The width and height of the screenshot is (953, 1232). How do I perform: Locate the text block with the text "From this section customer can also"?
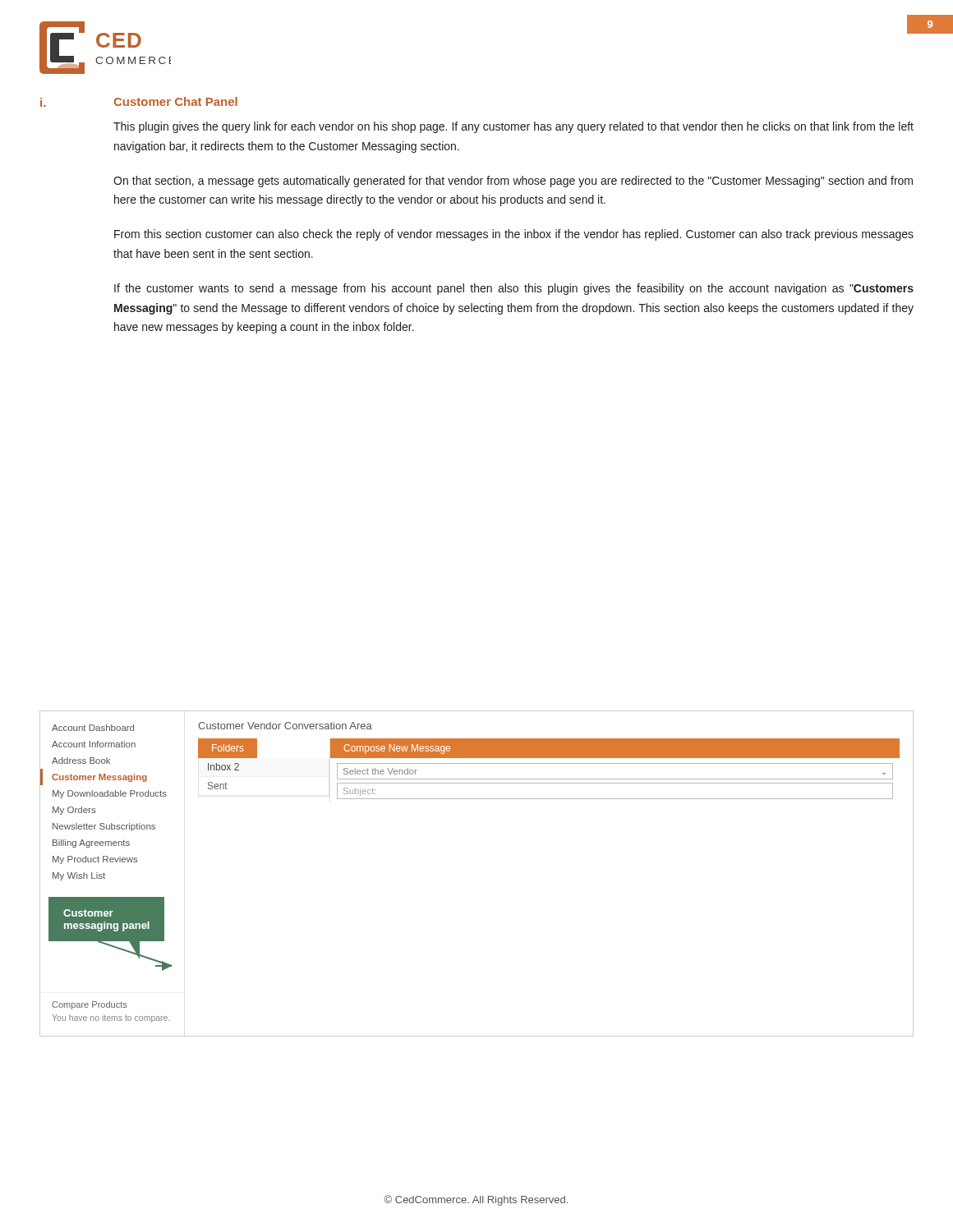(x=513, y=244)
